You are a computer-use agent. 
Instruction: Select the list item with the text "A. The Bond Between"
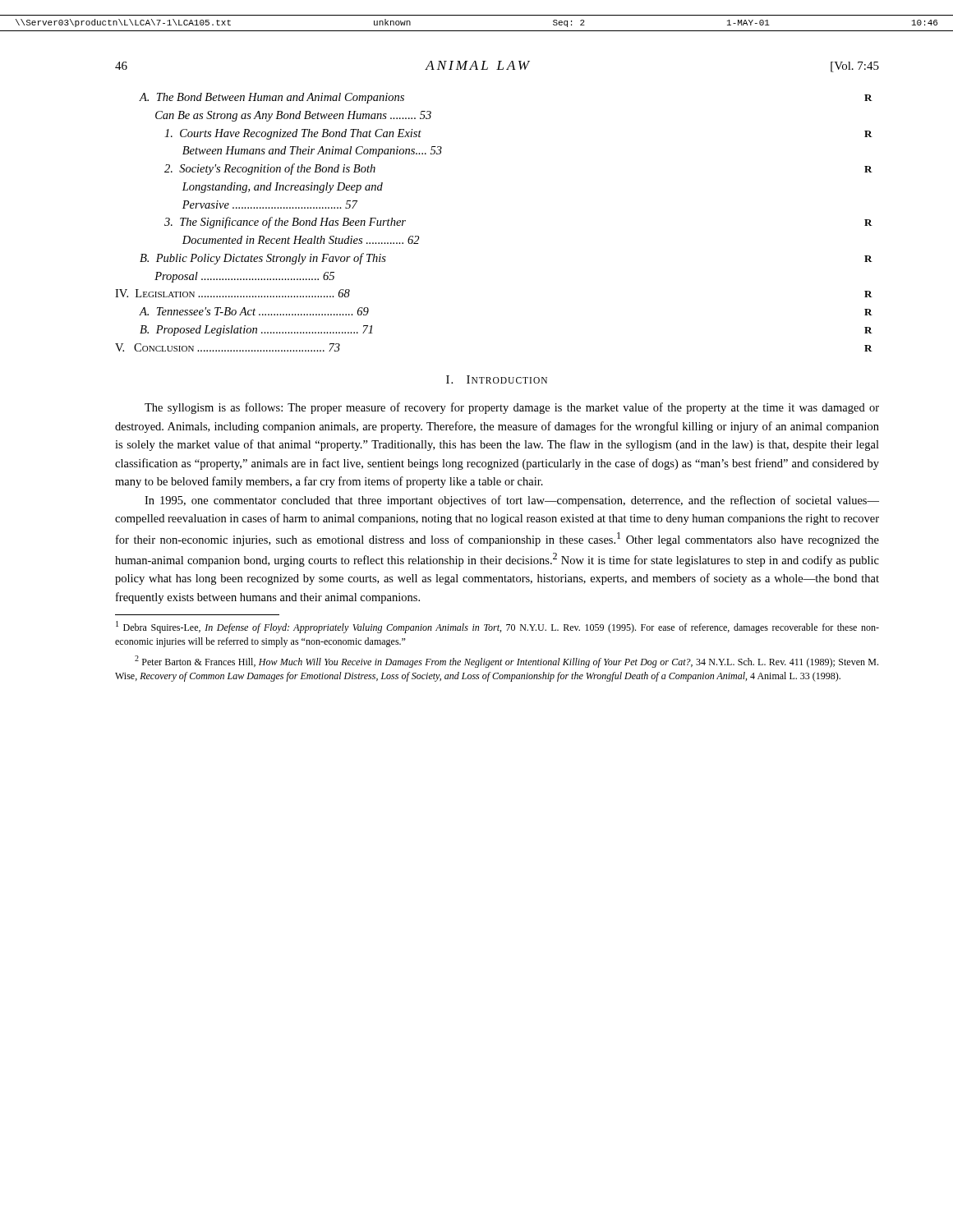(x=270, y=98)
